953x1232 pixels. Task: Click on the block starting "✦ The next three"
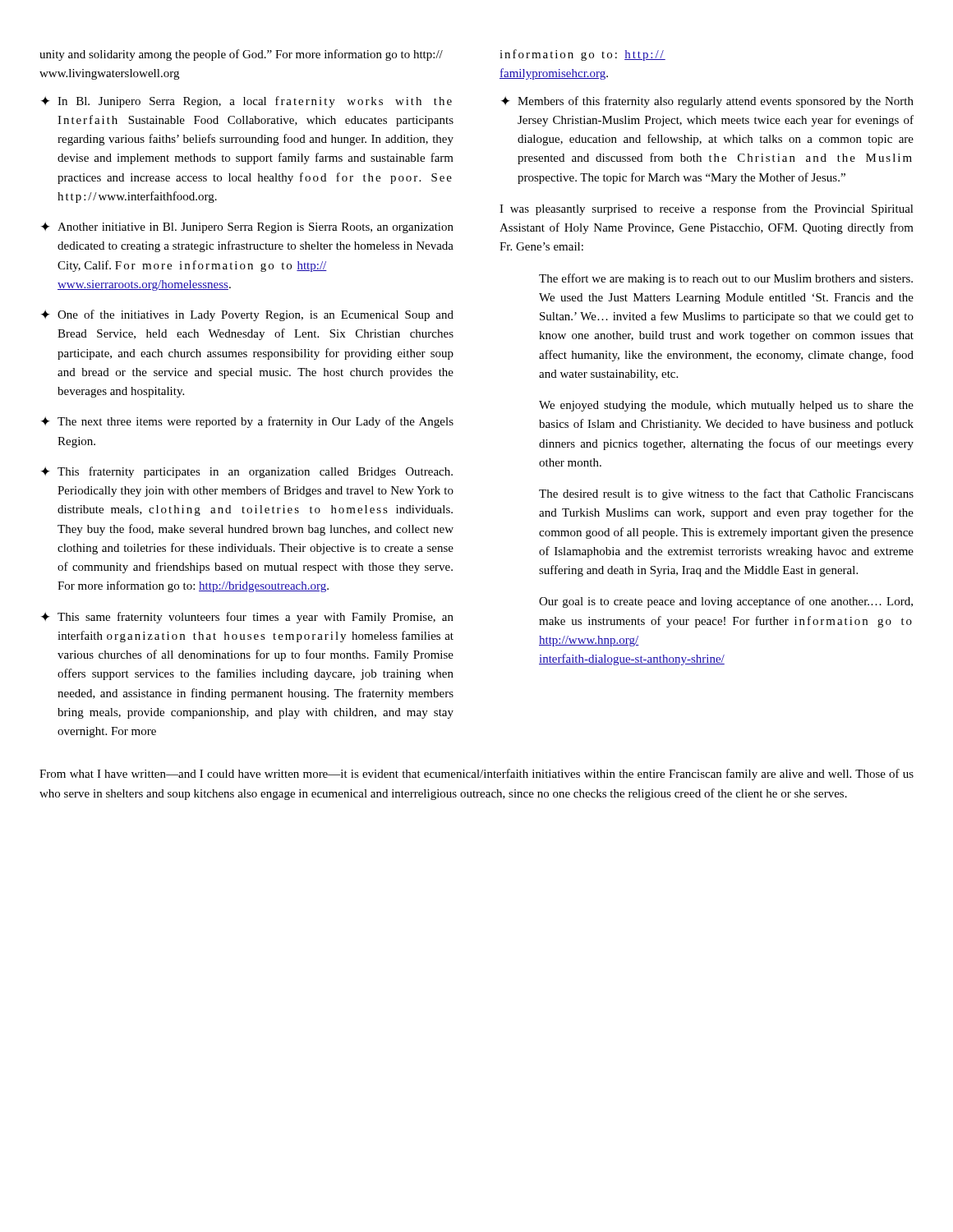tap(246, 432)
